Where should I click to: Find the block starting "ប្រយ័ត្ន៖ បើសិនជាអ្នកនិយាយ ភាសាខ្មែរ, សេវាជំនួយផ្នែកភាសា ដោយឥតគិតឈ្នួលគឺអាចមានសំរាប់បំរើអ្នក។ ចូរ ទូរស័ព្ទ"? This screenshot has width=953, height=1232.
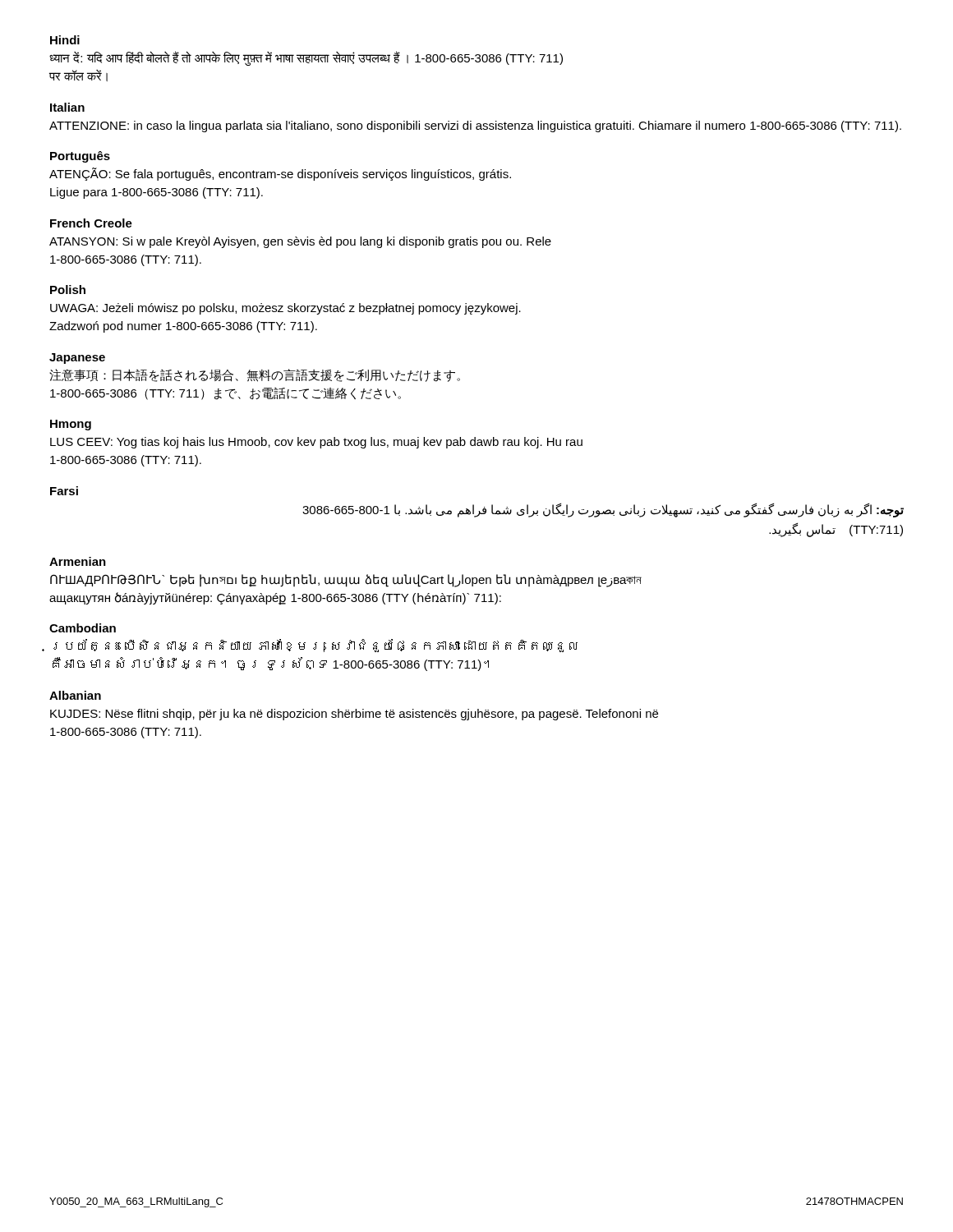[x=314, y=655]
